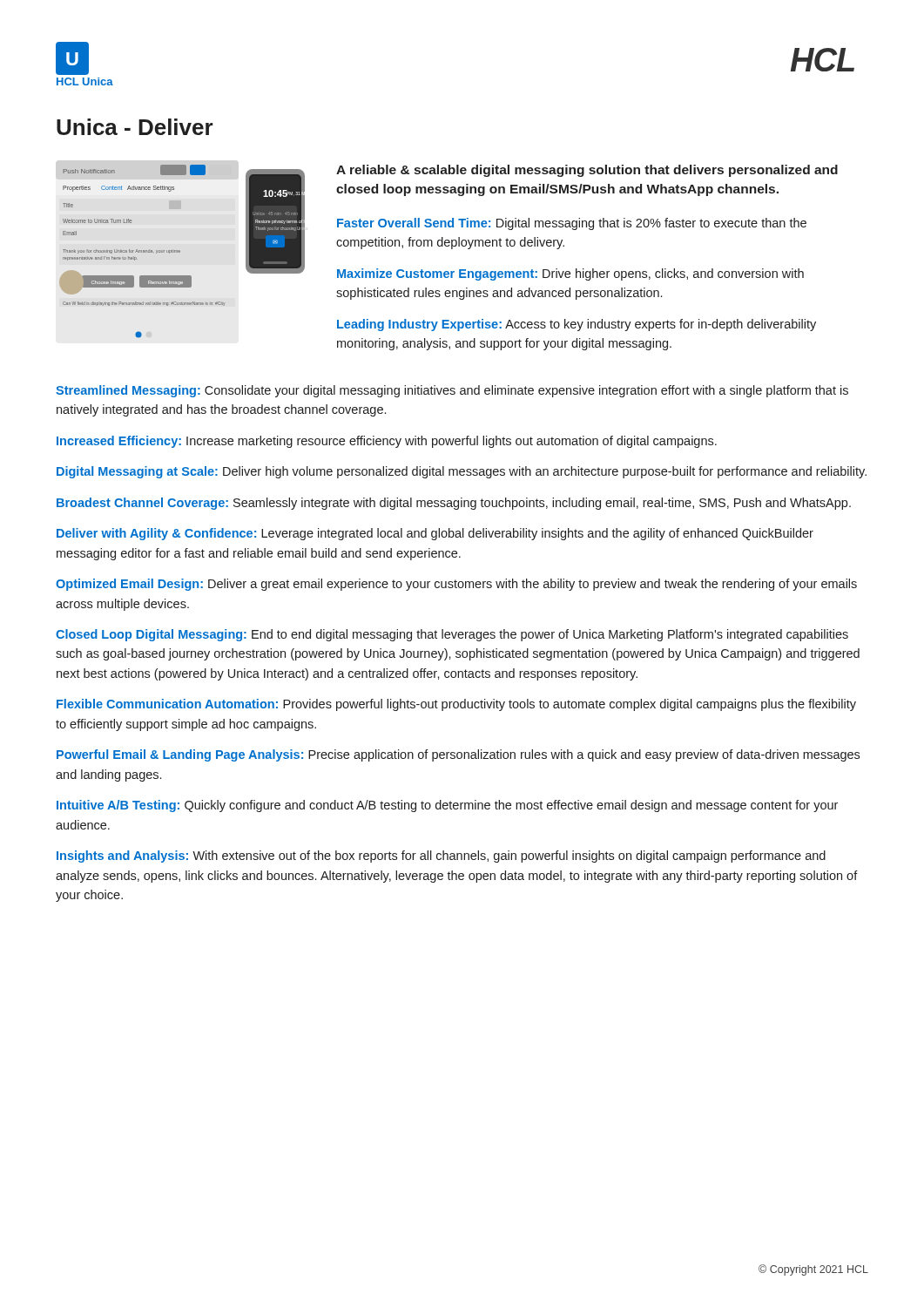Screen dimensions: 1307x924
Task: Click the passage that begins "Leading Industry Expertise: Access to"
Action: tap(576, 334)
